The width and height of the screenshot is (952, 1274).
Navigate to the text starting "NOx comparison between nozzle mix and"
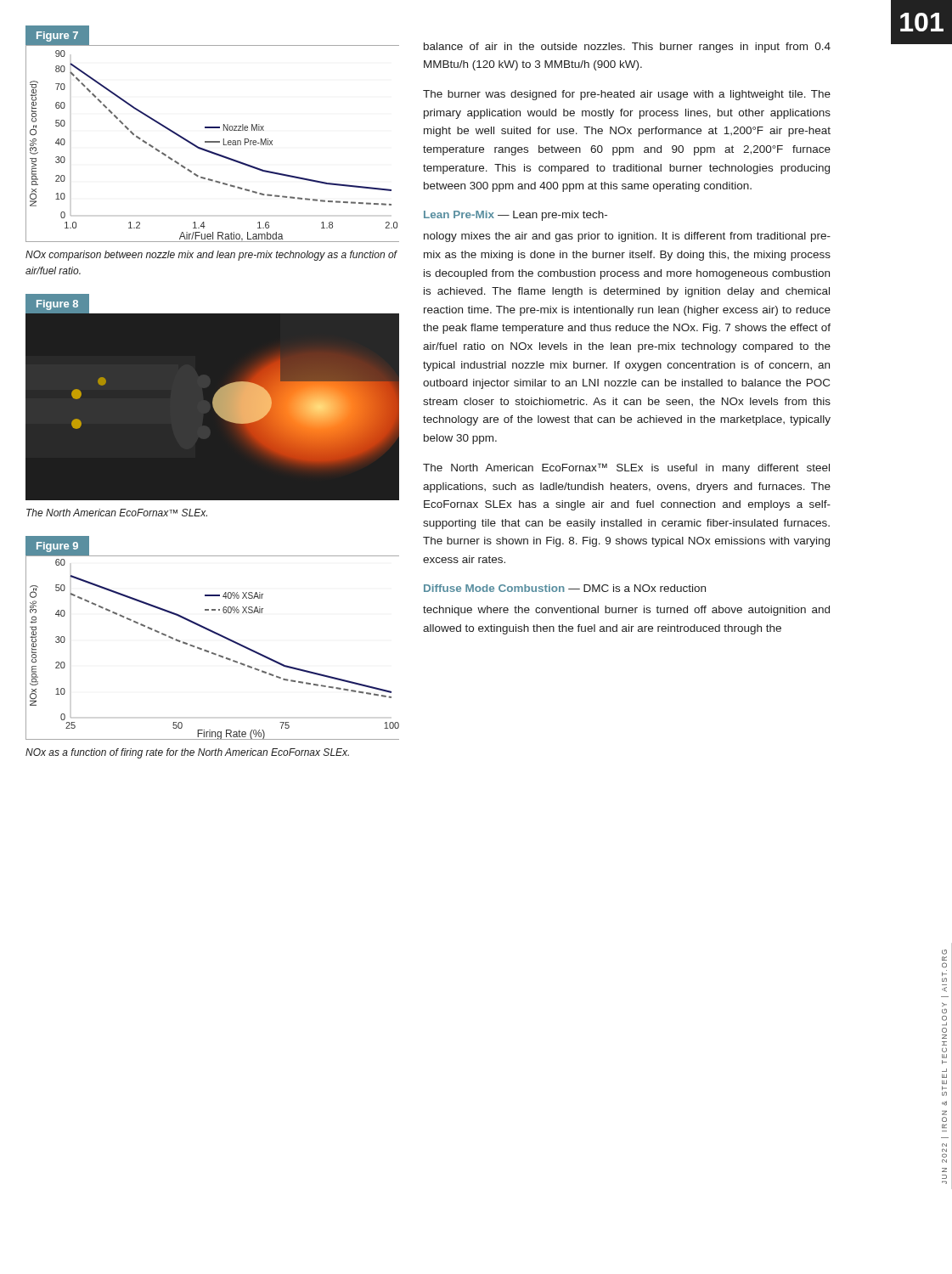coord(211,263)
